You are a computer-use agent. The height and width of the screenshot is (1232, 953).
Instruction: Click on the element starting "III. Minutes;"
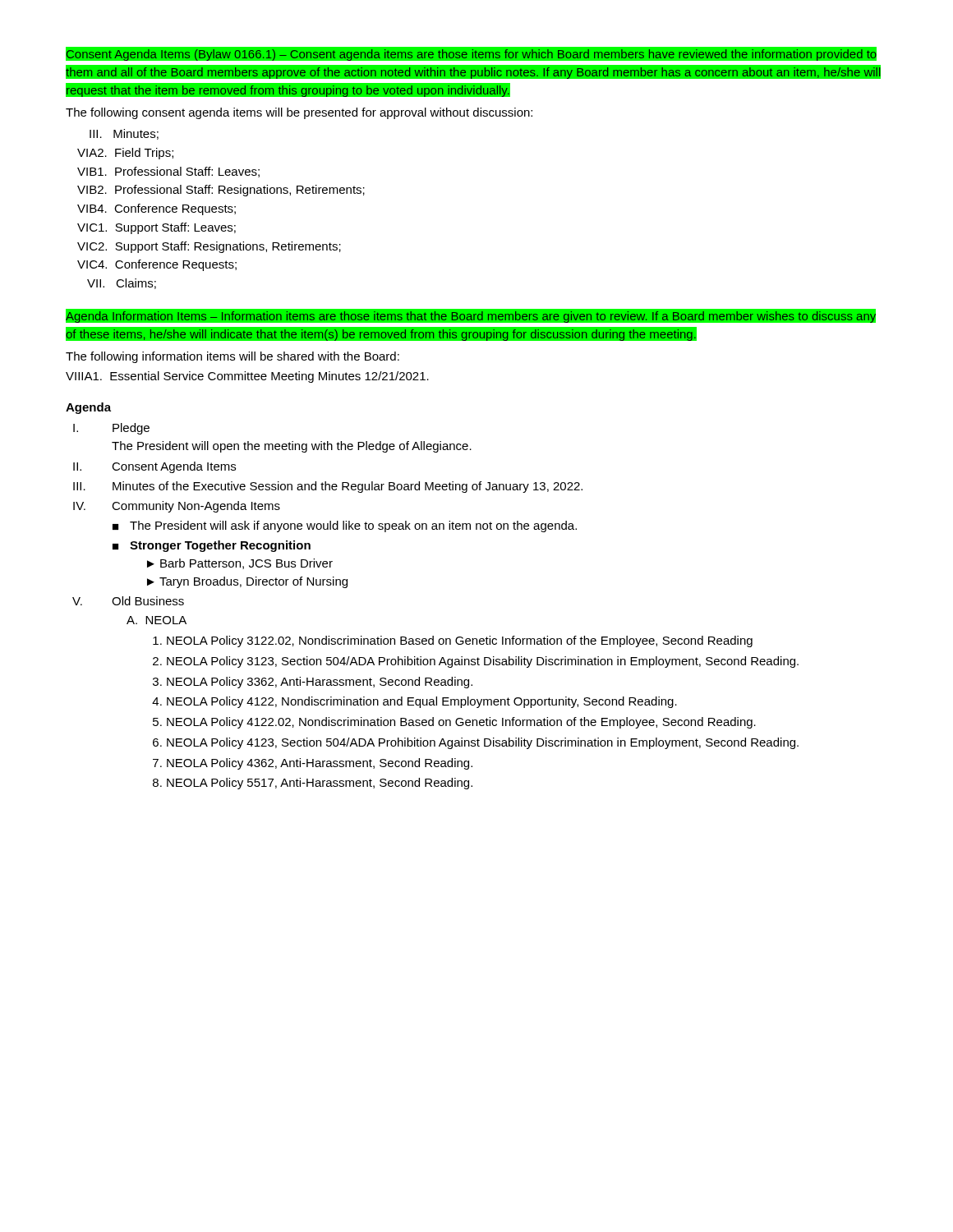click(124, 133)
